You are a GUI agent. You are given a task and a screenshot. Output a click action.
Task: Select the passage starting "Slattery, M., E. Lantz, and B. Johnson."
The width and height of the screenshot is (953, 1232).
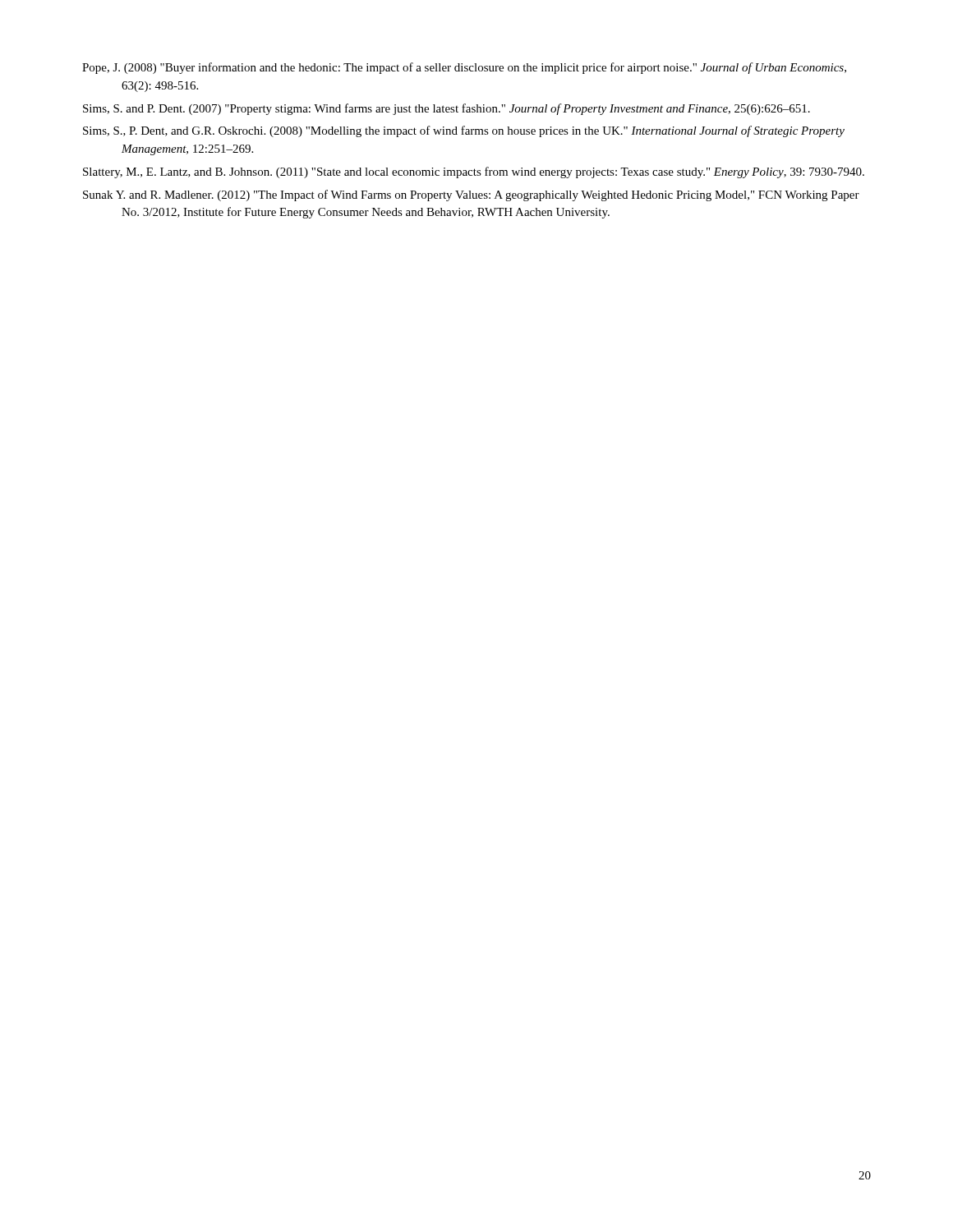474,171
